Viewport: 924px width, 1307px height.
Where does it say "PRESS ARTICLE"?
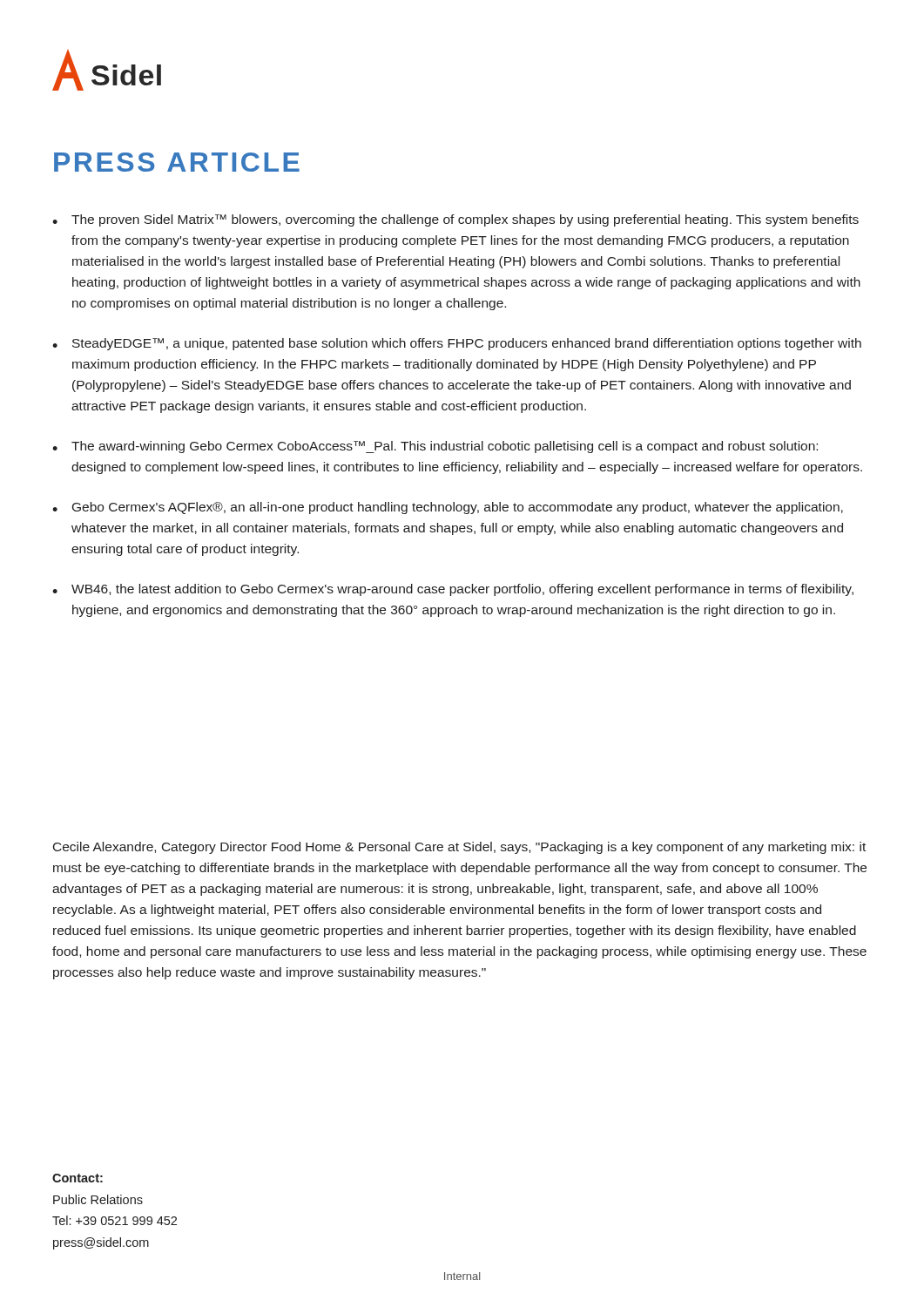click(x=177, y=162)
